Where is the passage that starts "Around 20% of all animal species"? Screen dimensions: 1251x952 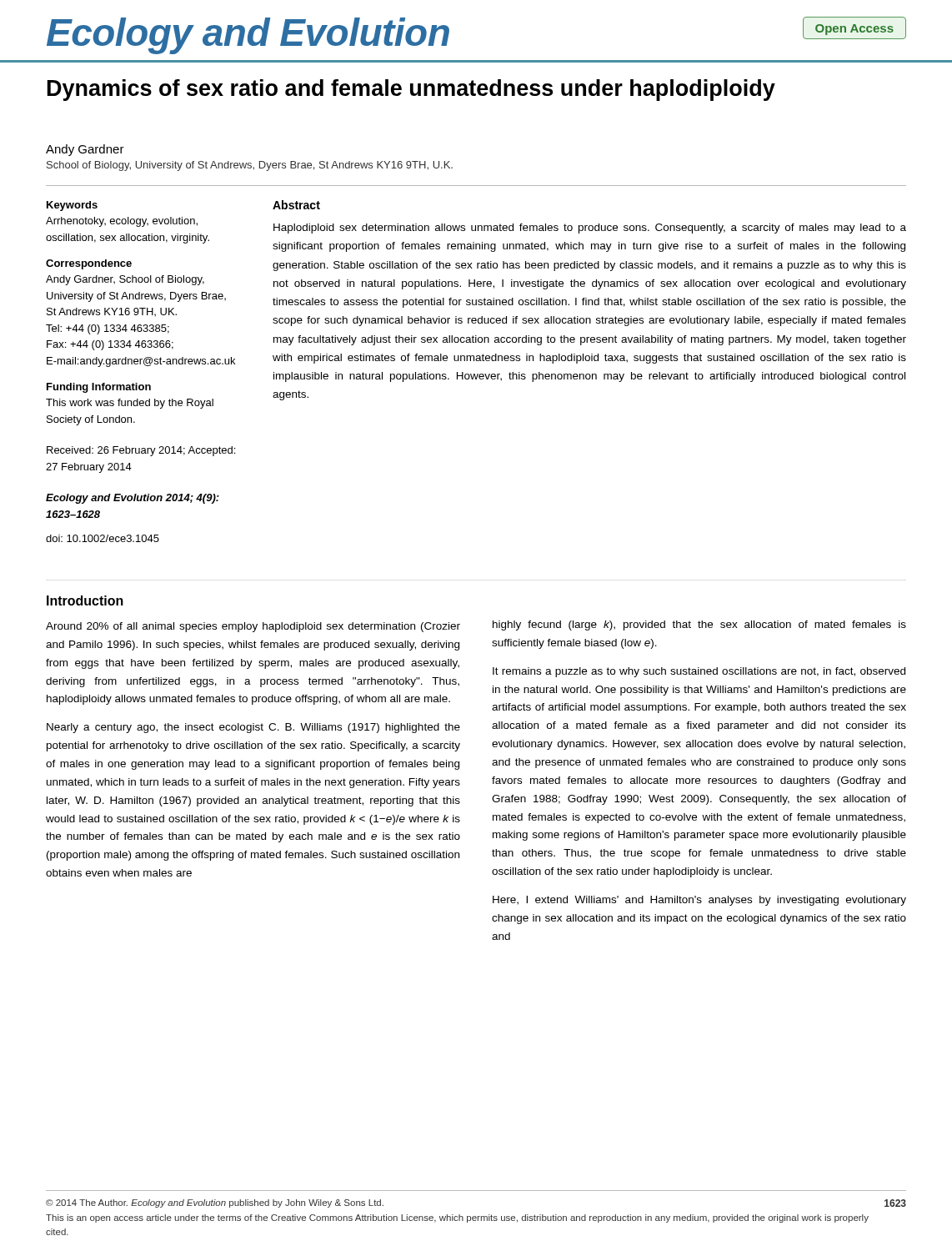point(253,750)
